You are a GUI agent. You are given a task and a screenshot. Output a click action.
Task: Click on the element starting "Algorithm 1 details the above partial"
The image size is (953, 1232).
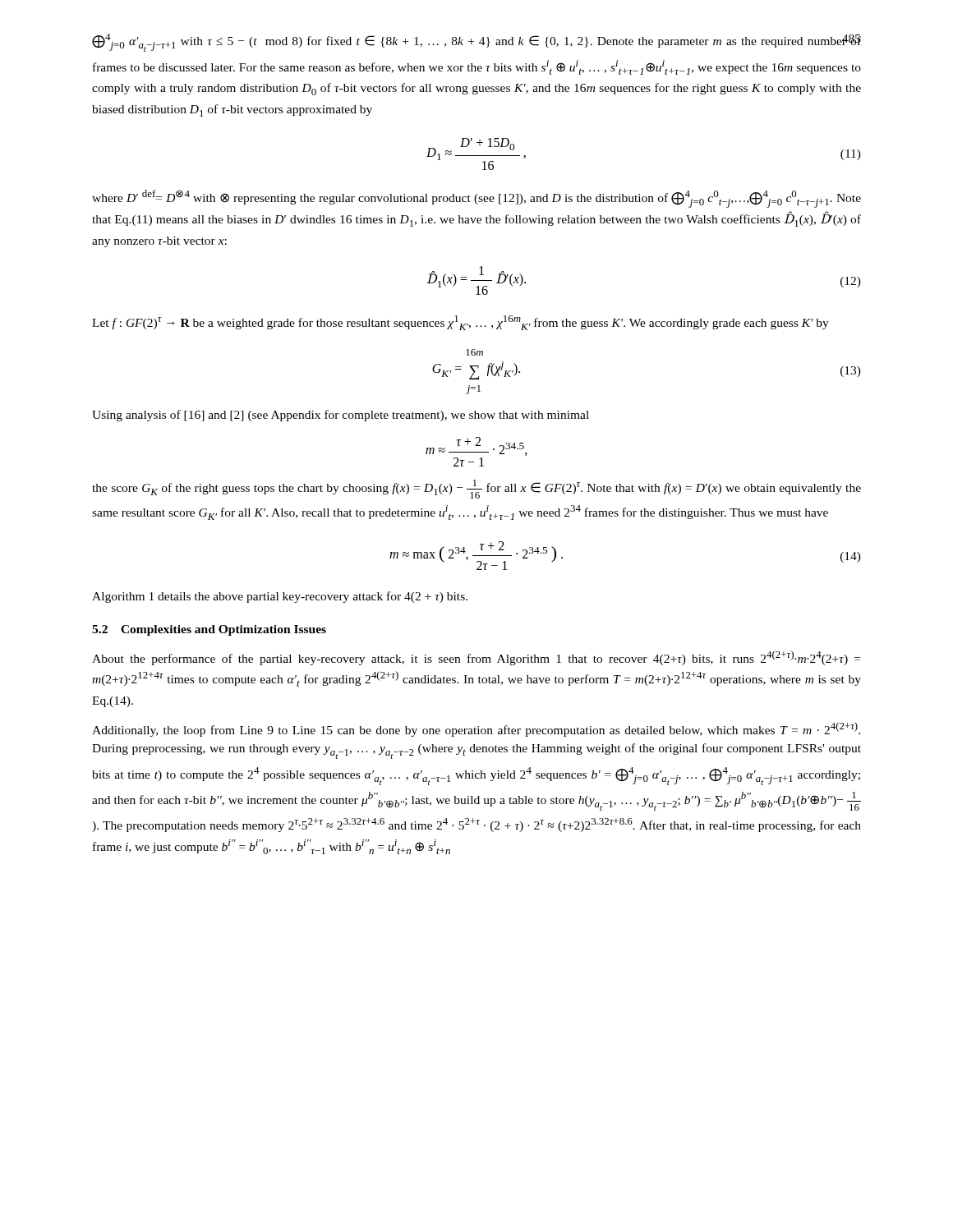(280, 596)
